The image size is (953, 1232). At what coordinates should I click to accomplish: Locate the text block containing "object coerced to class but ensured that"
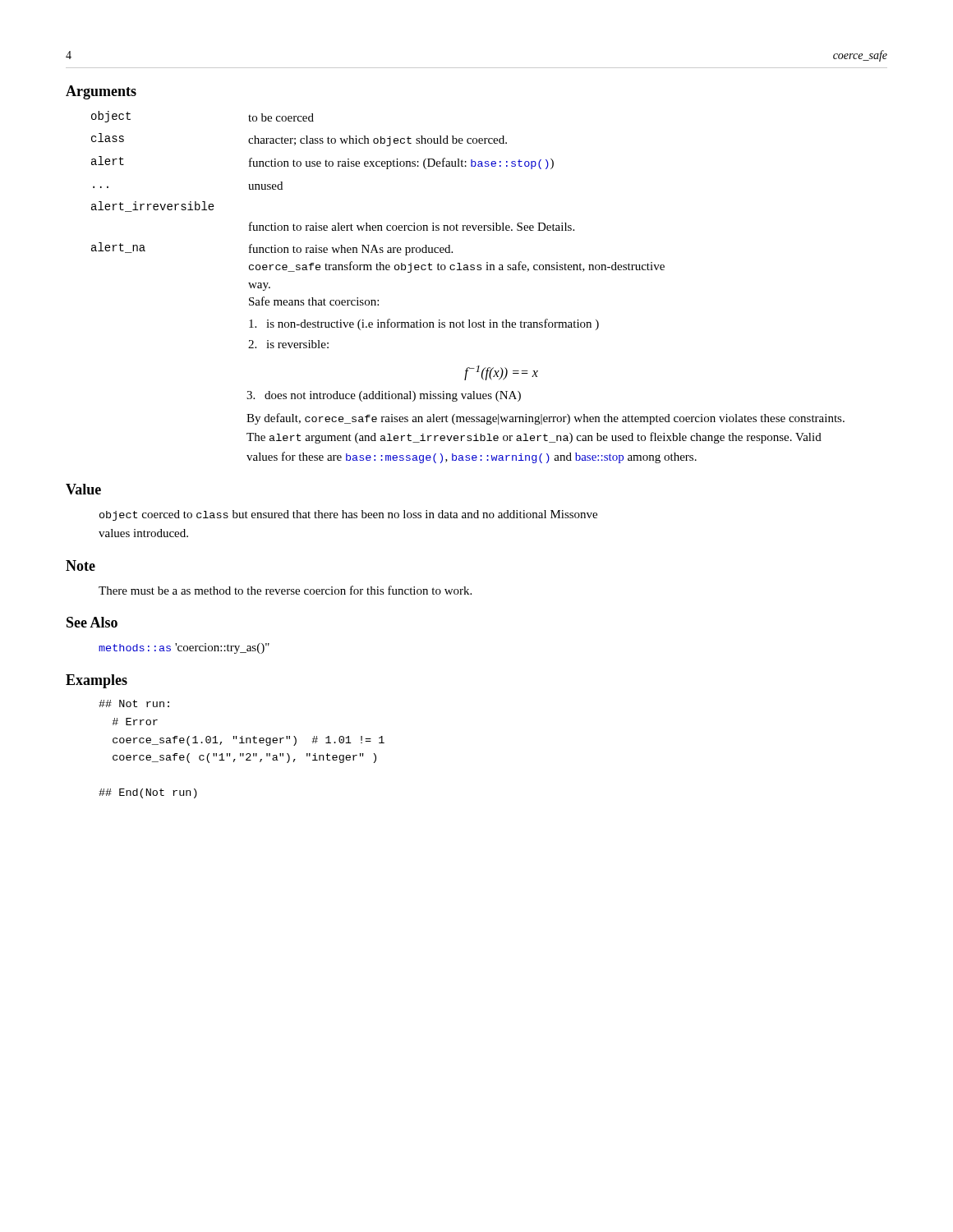tap(348, 524)
